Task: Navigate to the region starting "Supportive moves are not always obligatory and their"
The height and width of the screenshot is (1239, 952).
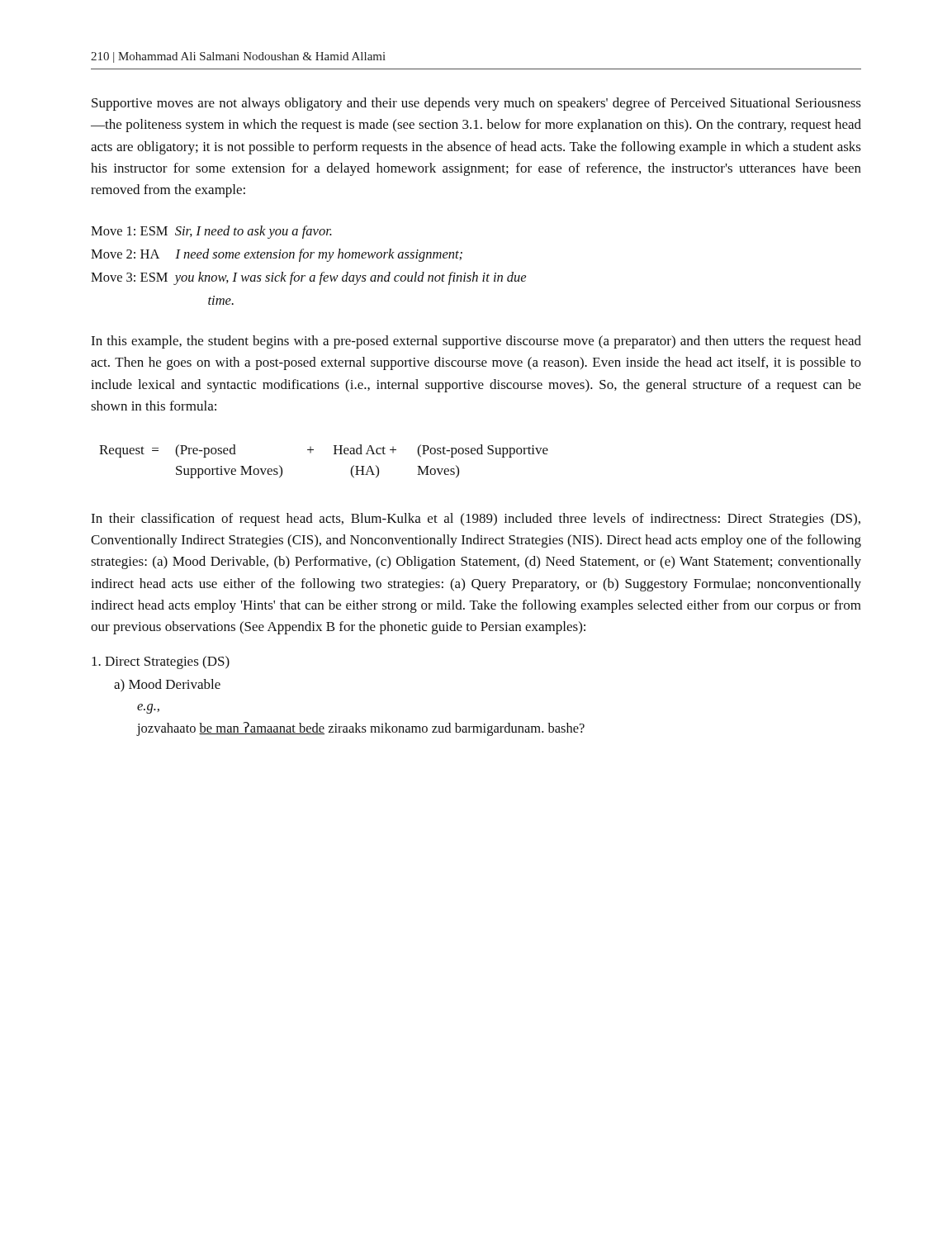Action: pyautogui.click(x=476, y=146)
